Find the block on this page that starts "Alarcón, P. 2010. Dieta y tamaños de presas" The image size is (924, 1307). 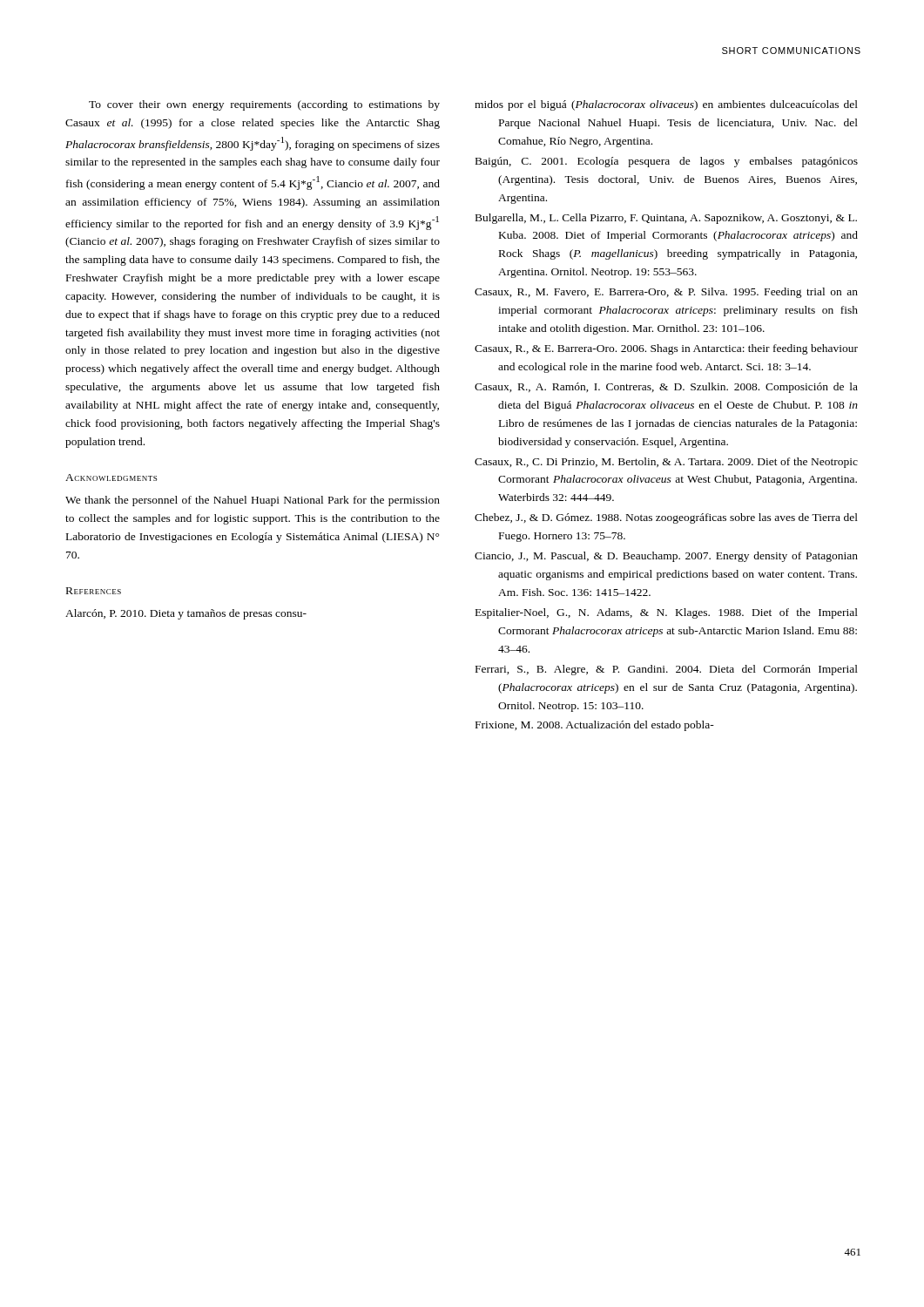coord(186,613)
